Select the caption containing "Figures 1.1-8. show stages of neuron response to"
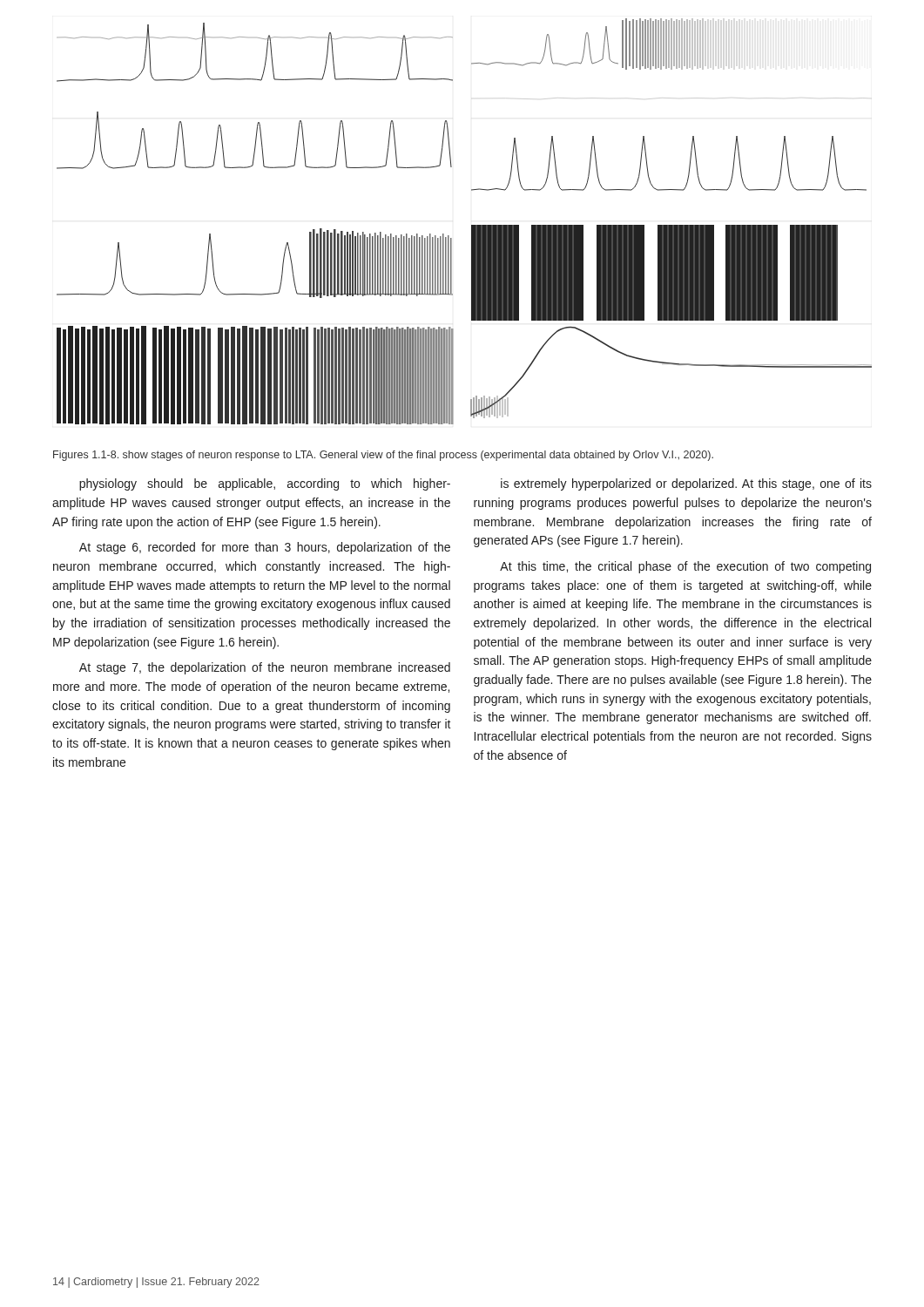This screenshot has width=924, height=1307. tap(383, 455)
